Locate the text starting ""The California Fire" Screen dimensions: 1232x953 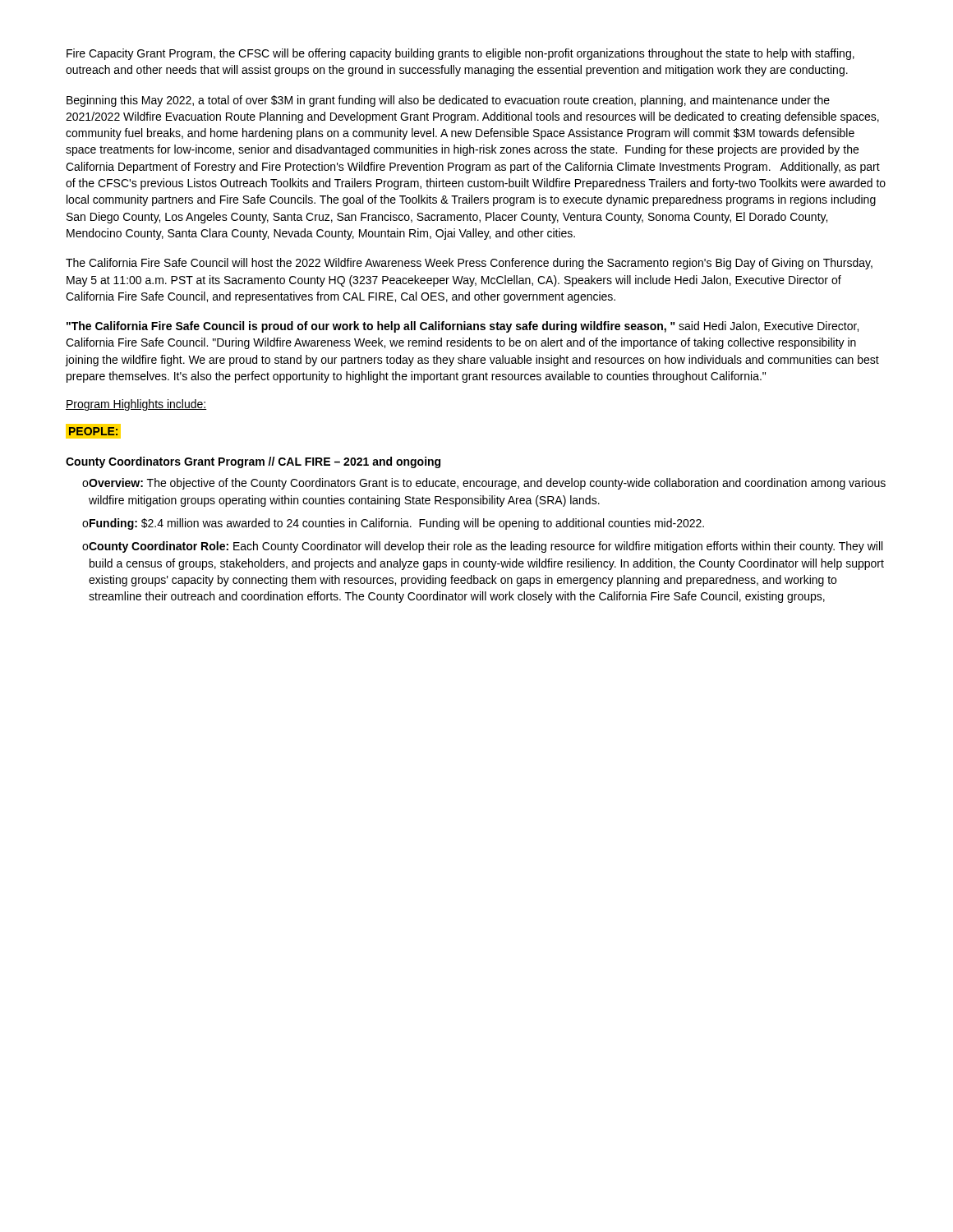click(x=472, y=351)
